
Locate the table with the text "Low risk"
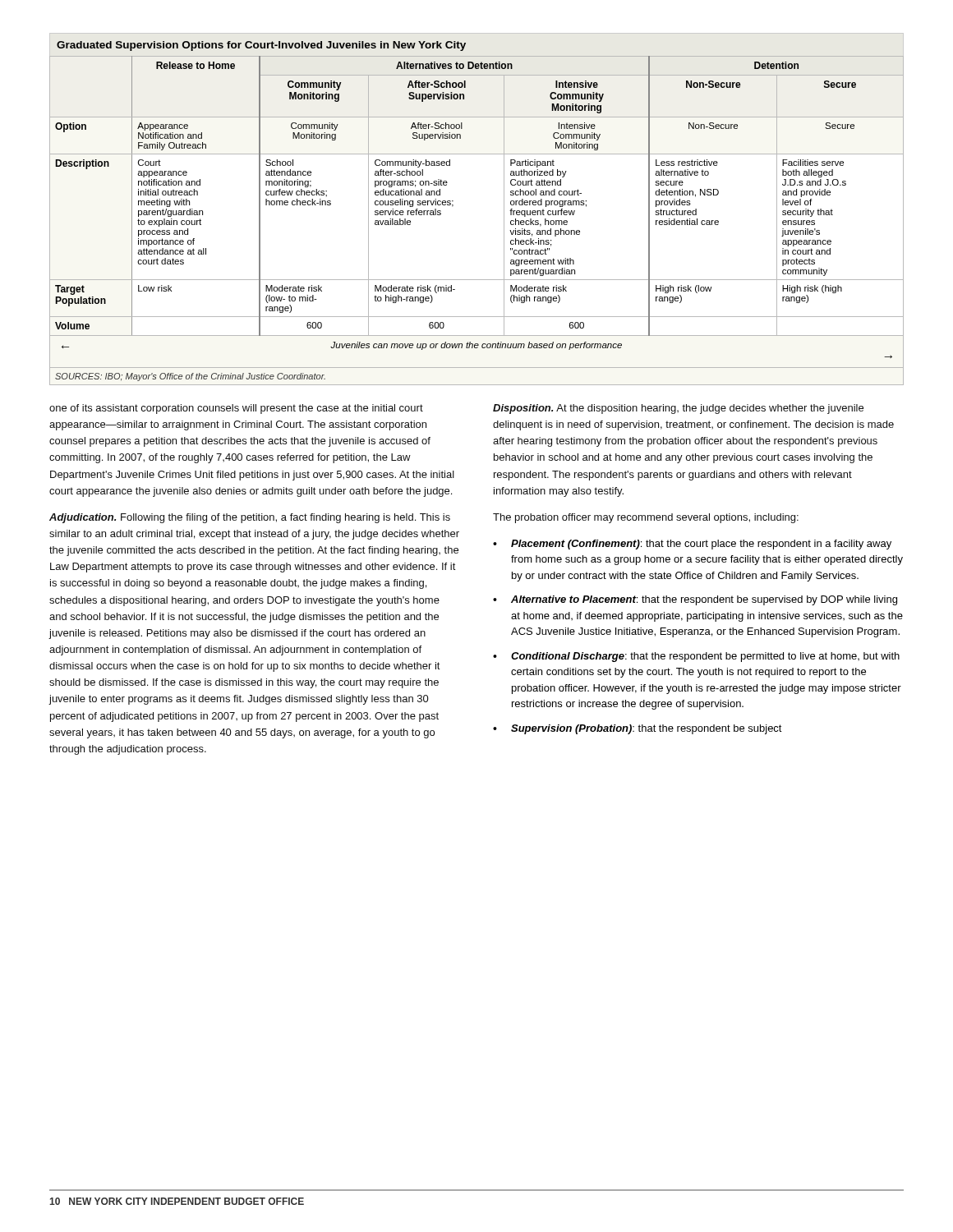(x=476, y=209)
